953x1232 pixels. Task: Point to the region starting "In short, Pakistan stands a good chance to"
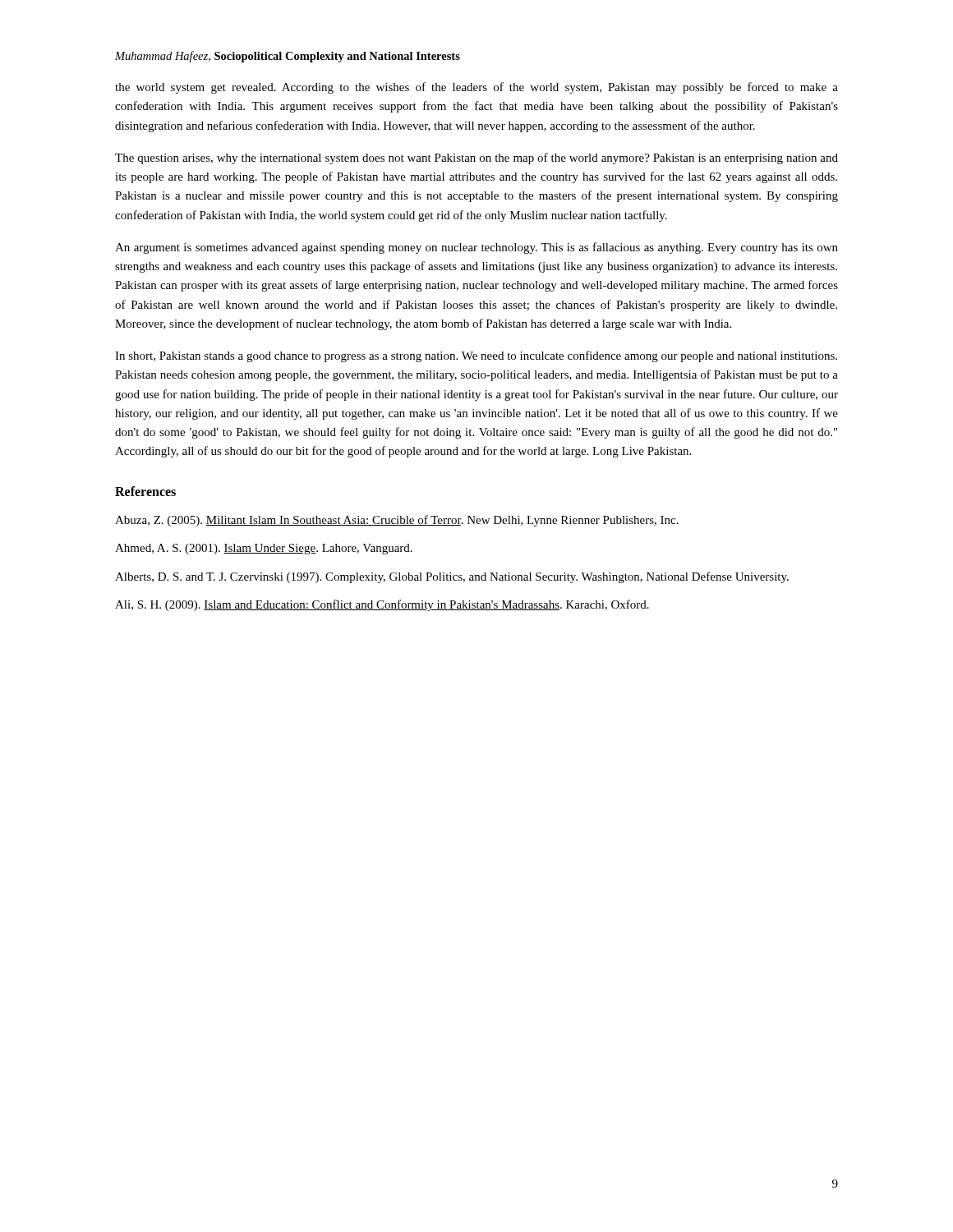(x=476, y=403)
